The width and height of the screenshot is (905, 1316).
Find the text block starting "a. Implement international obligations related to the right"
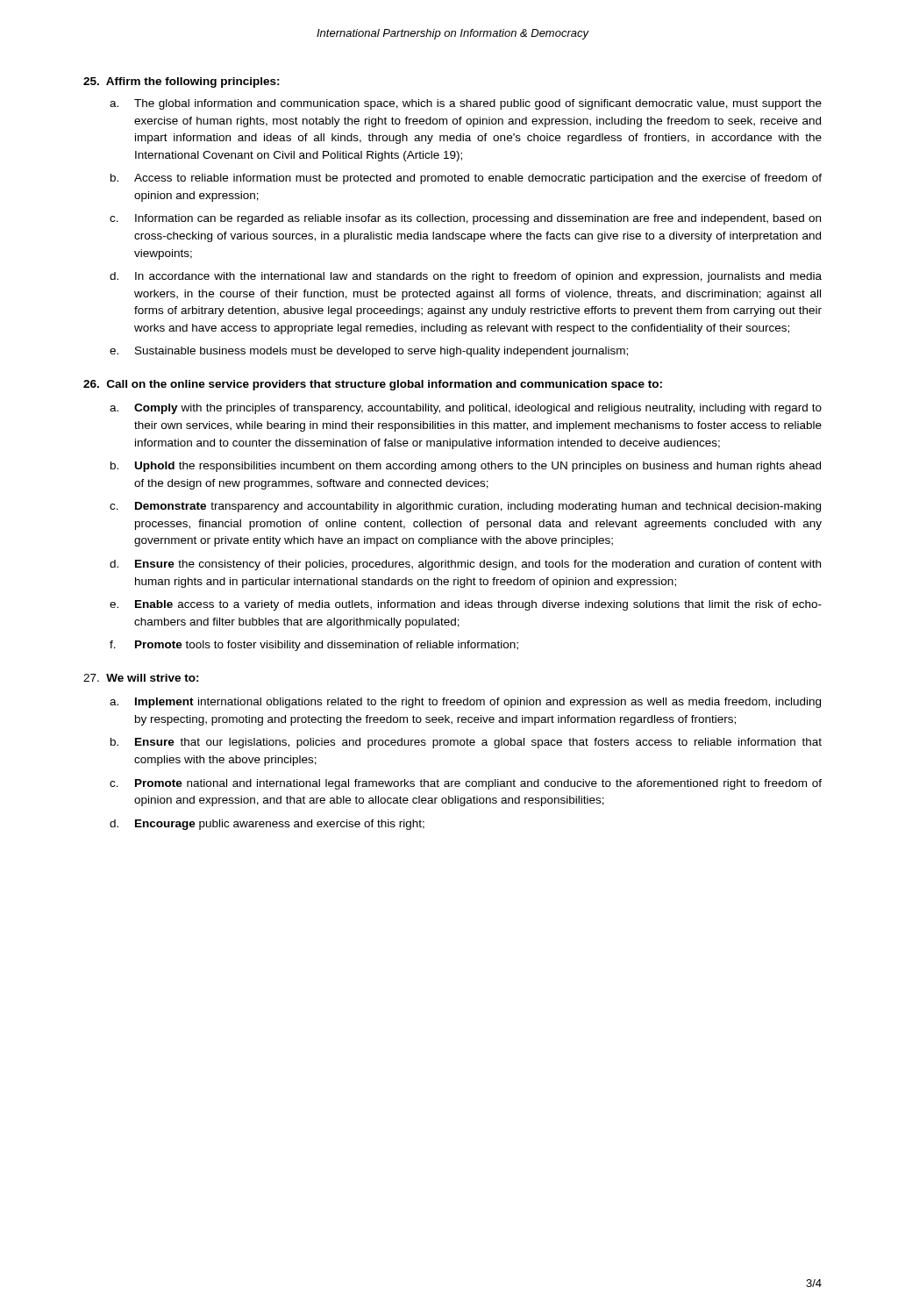466,711
